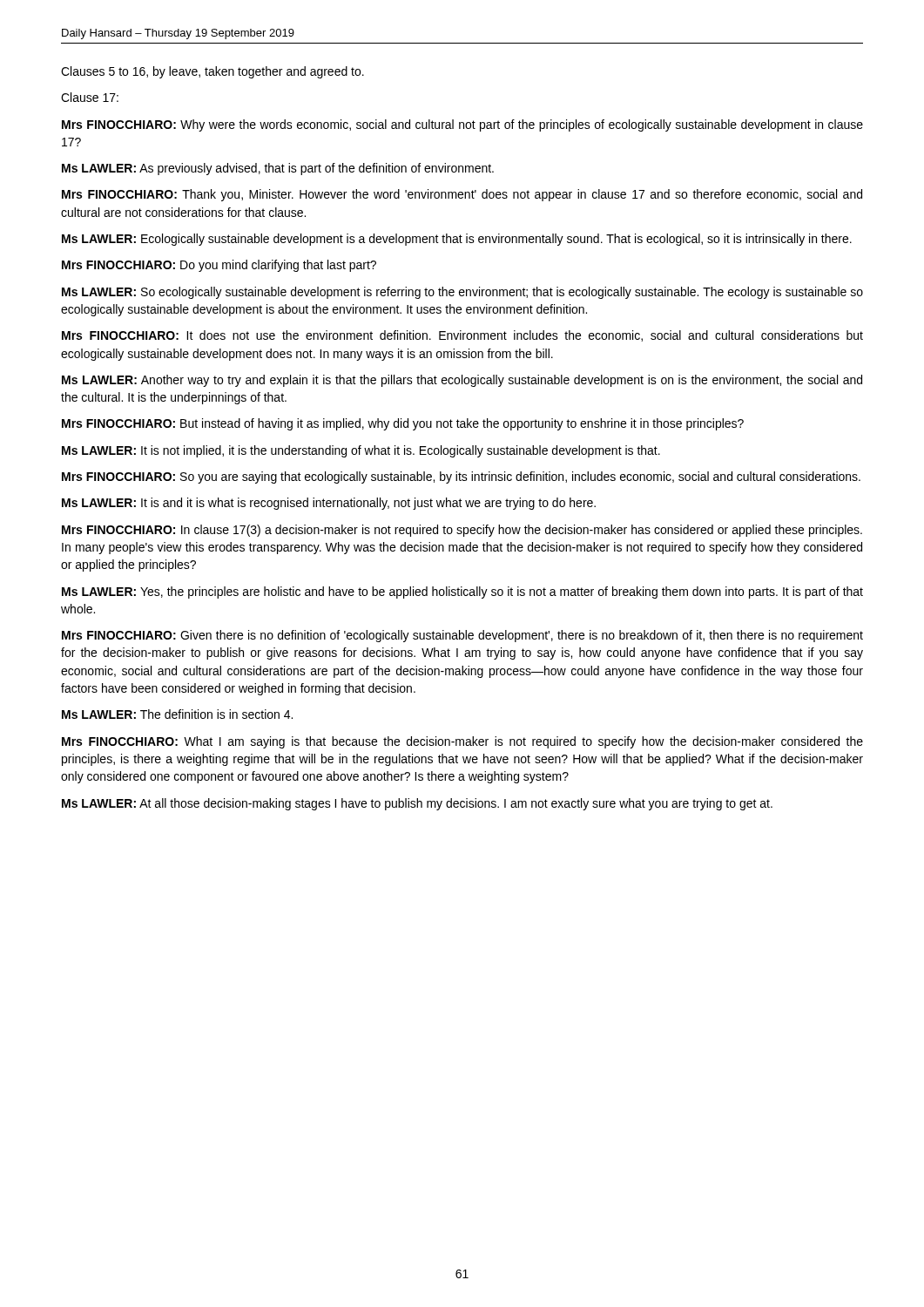The width and height of the screenshot is (924, 1307).
Task: Point to the text starting "Clause 17:"
Action: pyautogui.click(x=90, y=98)
